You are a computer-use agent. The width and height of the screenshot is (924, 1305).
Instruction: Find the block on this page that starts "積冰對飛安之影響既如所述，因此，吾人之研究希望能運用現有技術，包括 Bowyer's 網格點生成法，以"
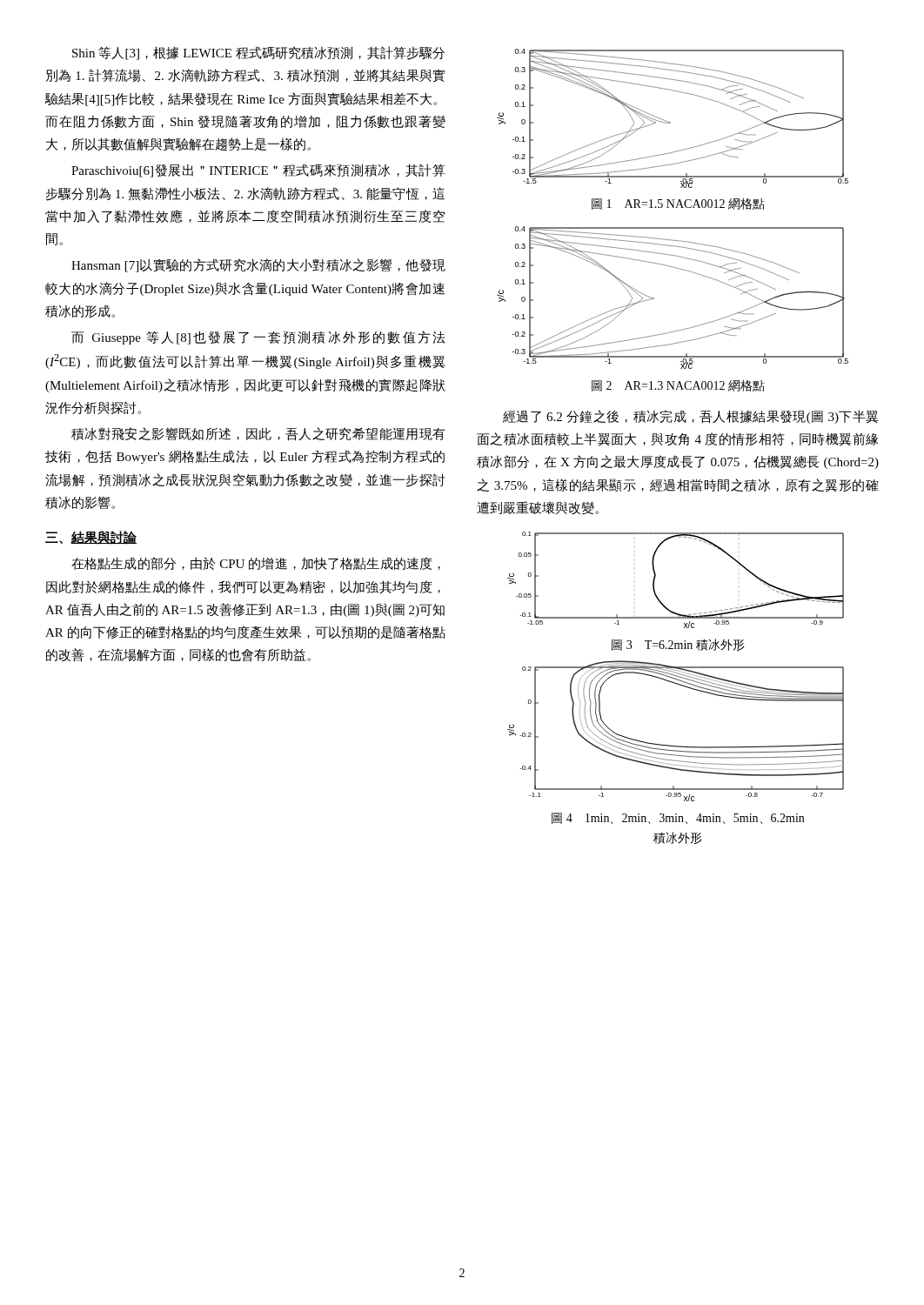(245, 468)
